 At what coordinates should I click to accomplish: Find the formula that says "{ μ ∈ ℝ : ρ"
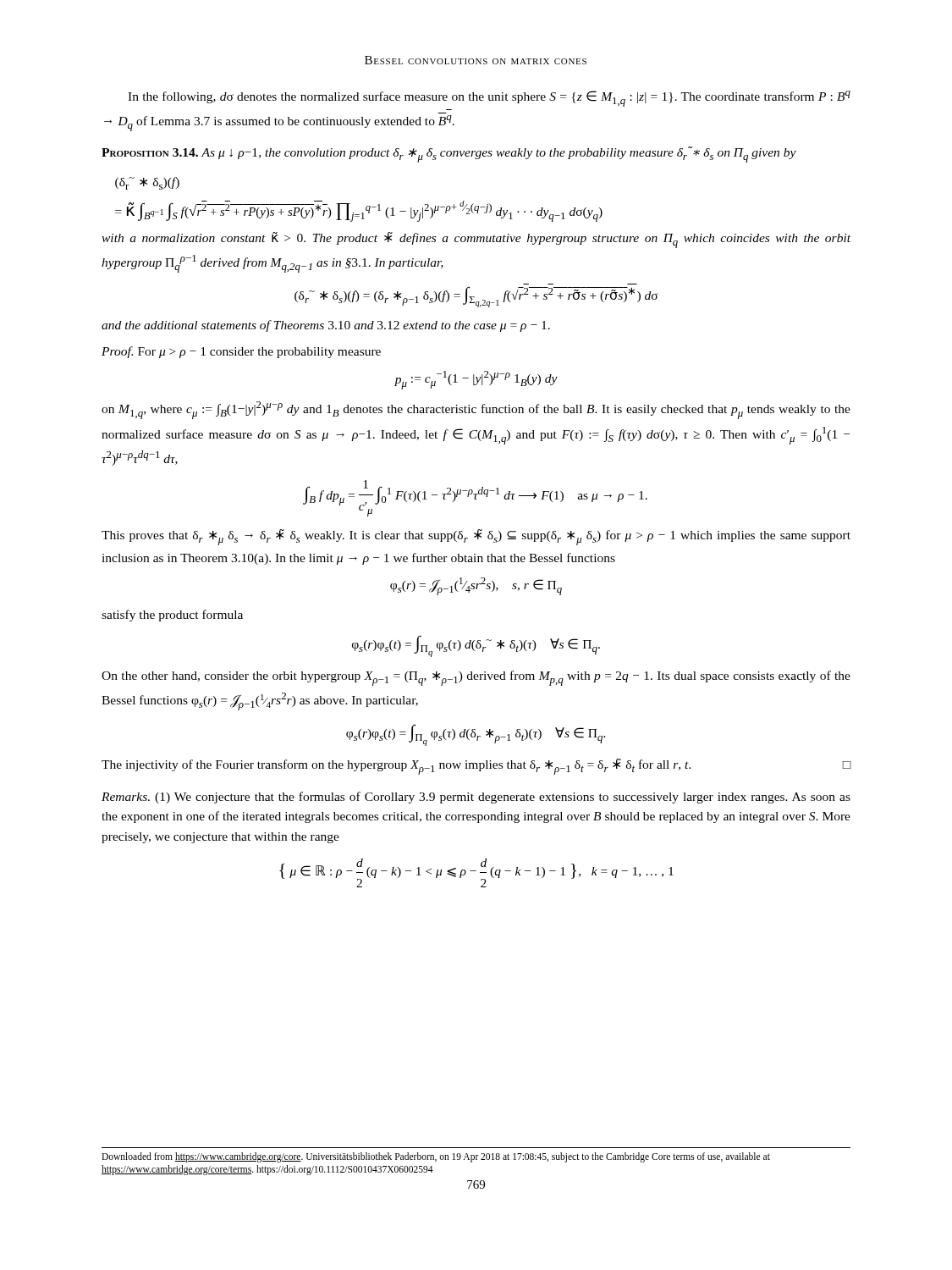click(x=476, y=873)
